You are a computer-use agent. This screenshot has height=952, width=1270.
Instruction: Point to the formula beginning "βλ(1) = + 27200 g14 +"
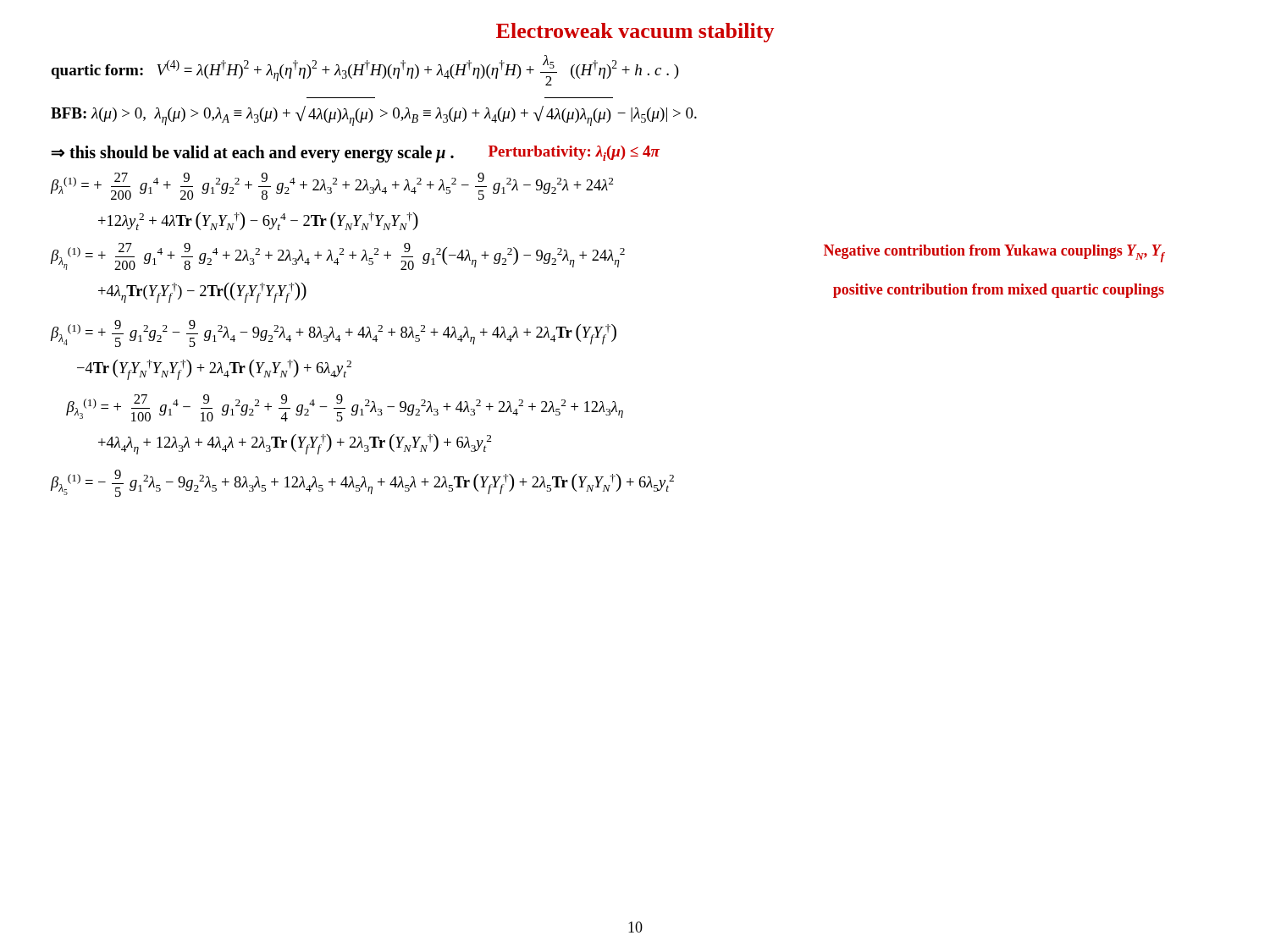coord(332,201)
